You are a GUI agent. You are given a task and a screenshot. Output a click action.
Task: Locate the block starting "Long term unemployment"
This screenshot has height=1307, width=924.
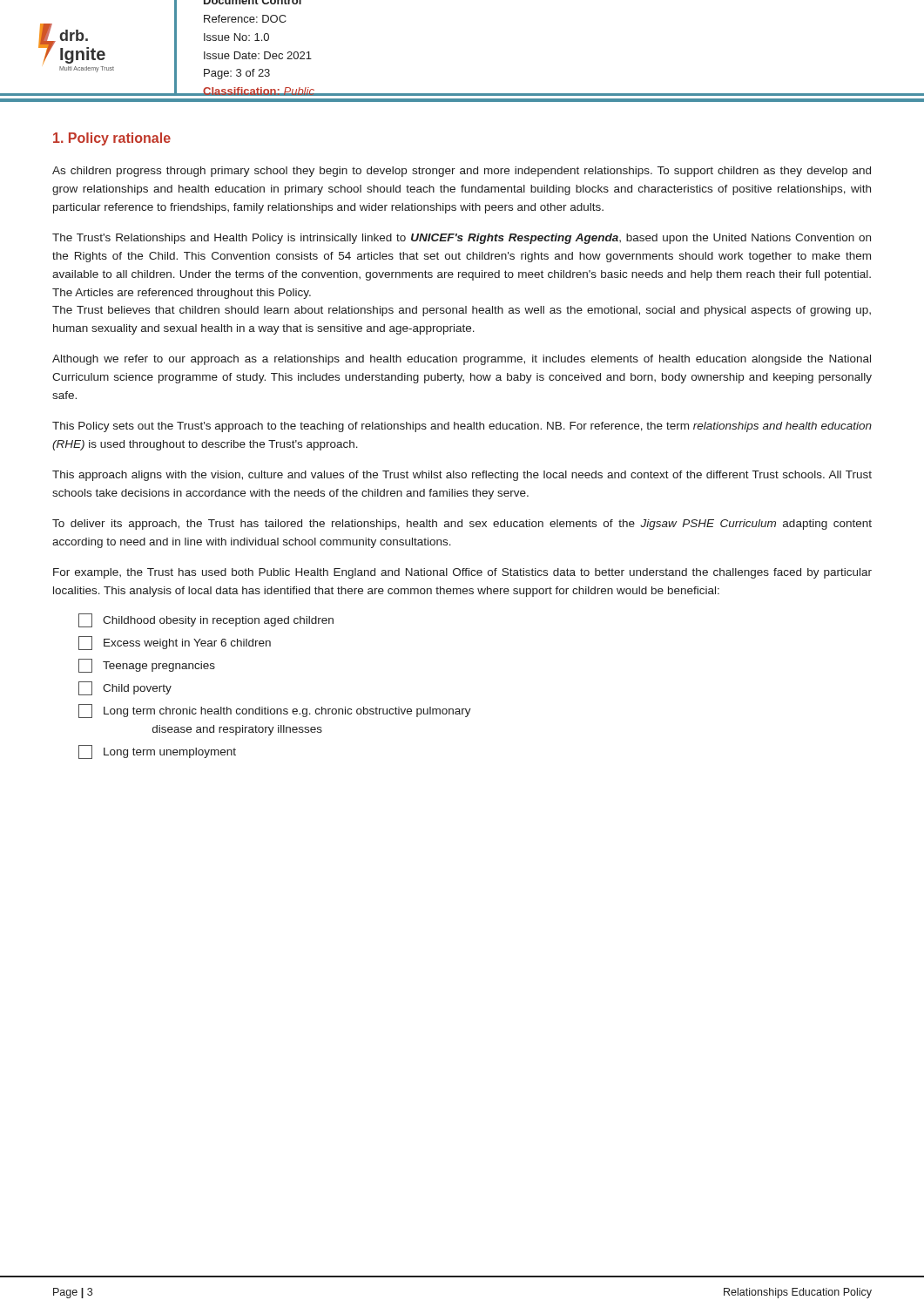[157, 752]
